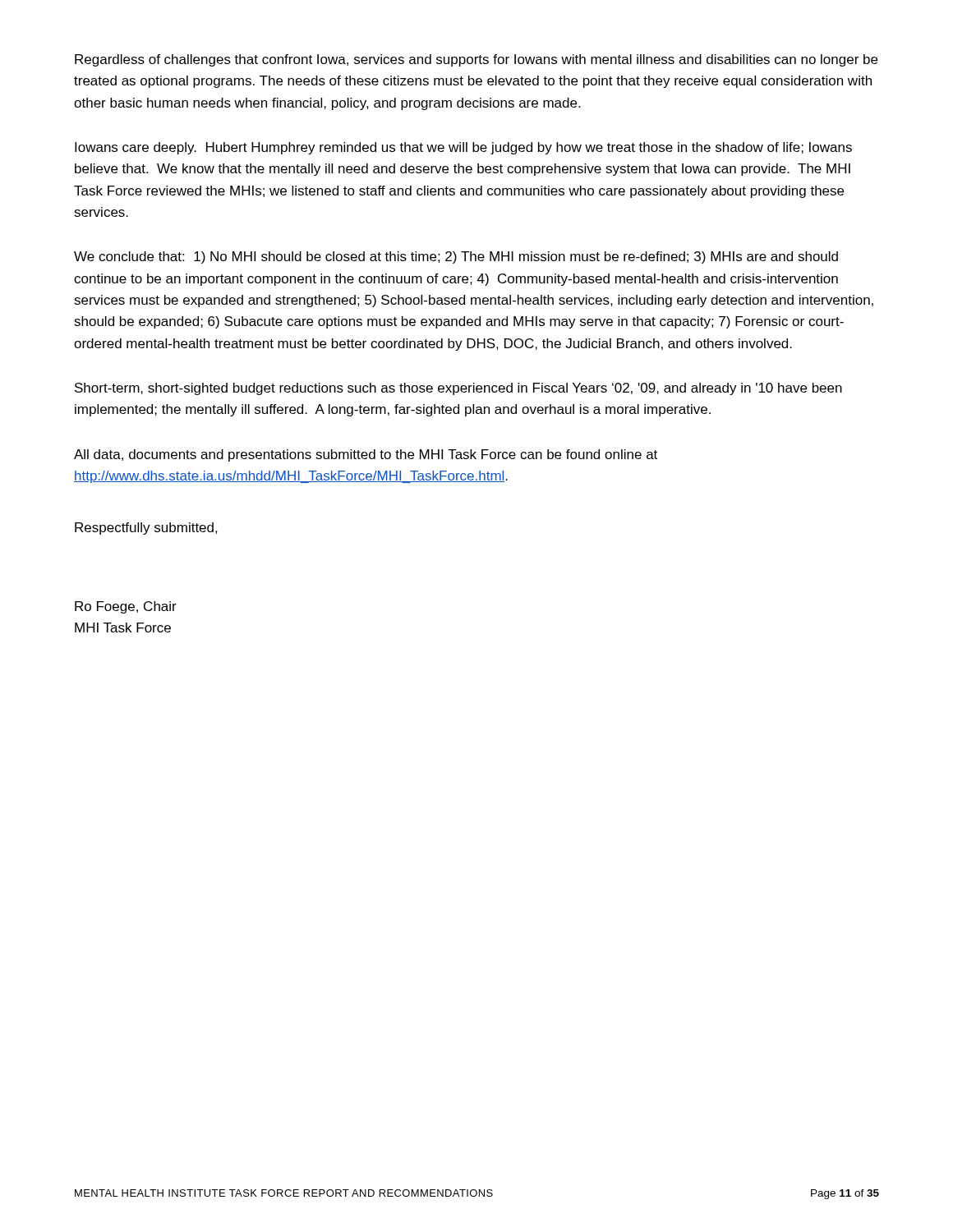Locate the text block containing "Ro Foege, Chair MHI Task"
Viewport: 953px width, 1232px height.
[125, 617]
